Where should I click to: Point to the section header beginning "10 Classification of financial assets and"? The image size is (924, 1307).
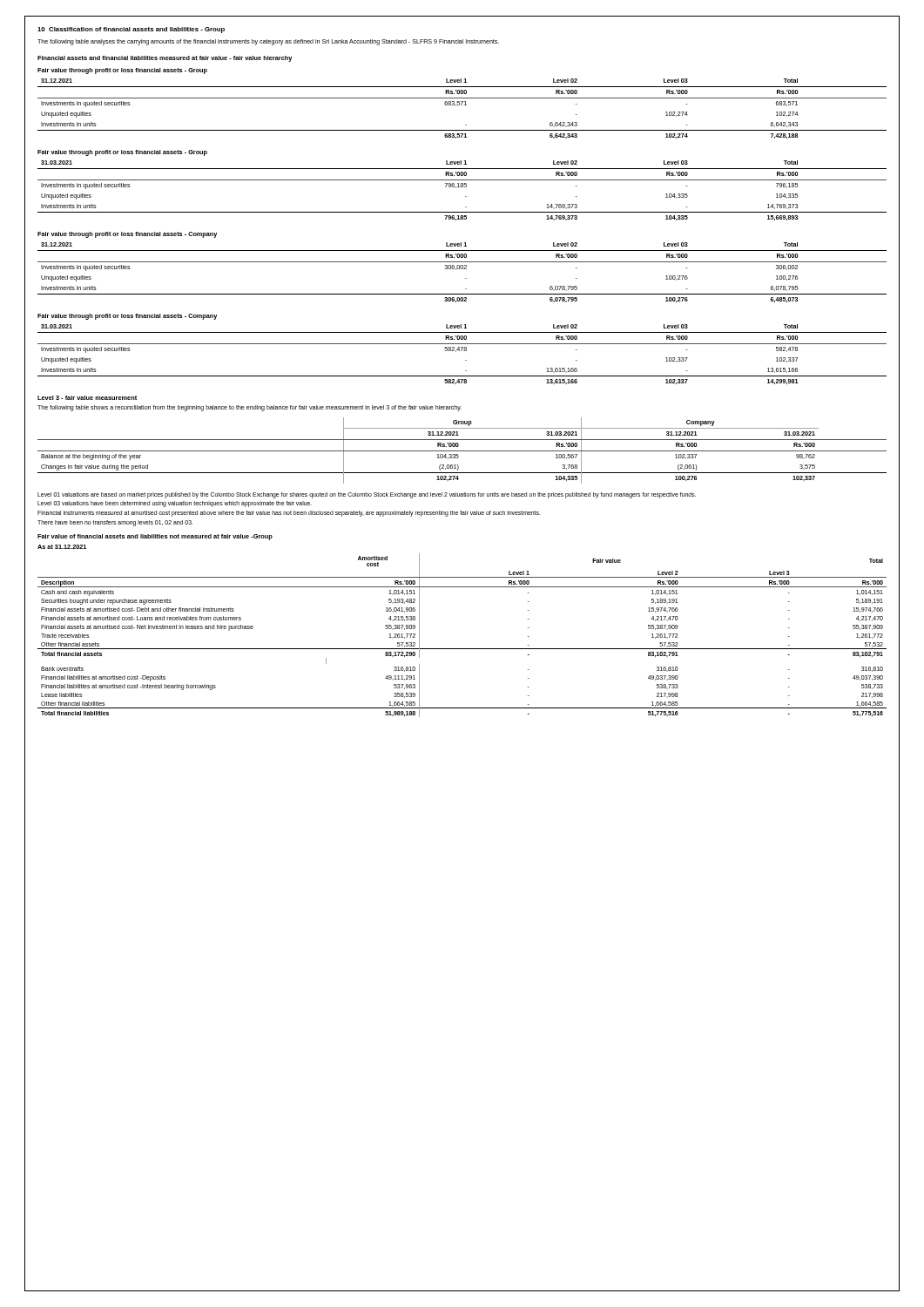coord(131,29)
